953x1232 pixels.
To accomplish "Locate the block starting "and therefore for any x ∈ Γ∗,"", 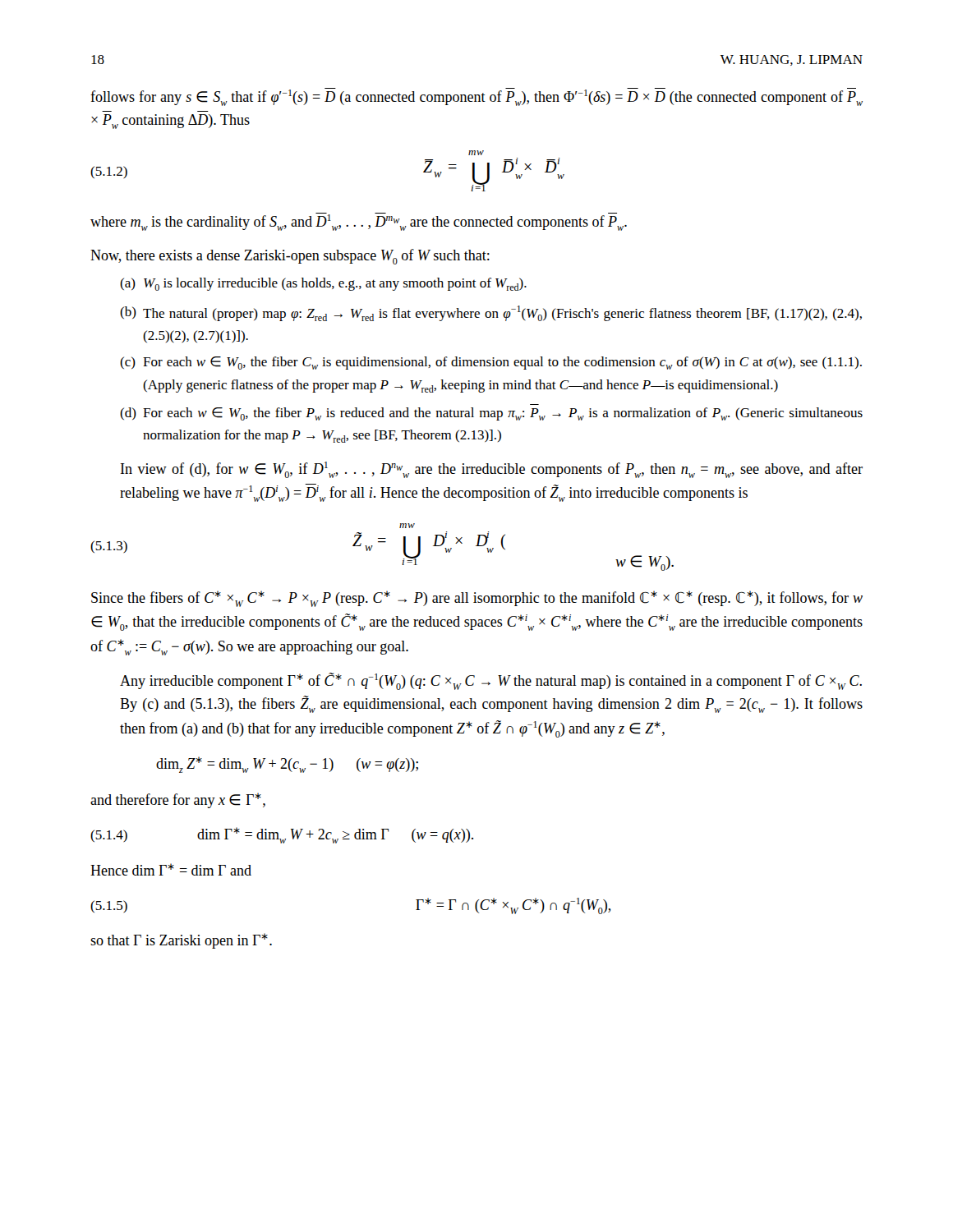I will [x=178, y=800].
